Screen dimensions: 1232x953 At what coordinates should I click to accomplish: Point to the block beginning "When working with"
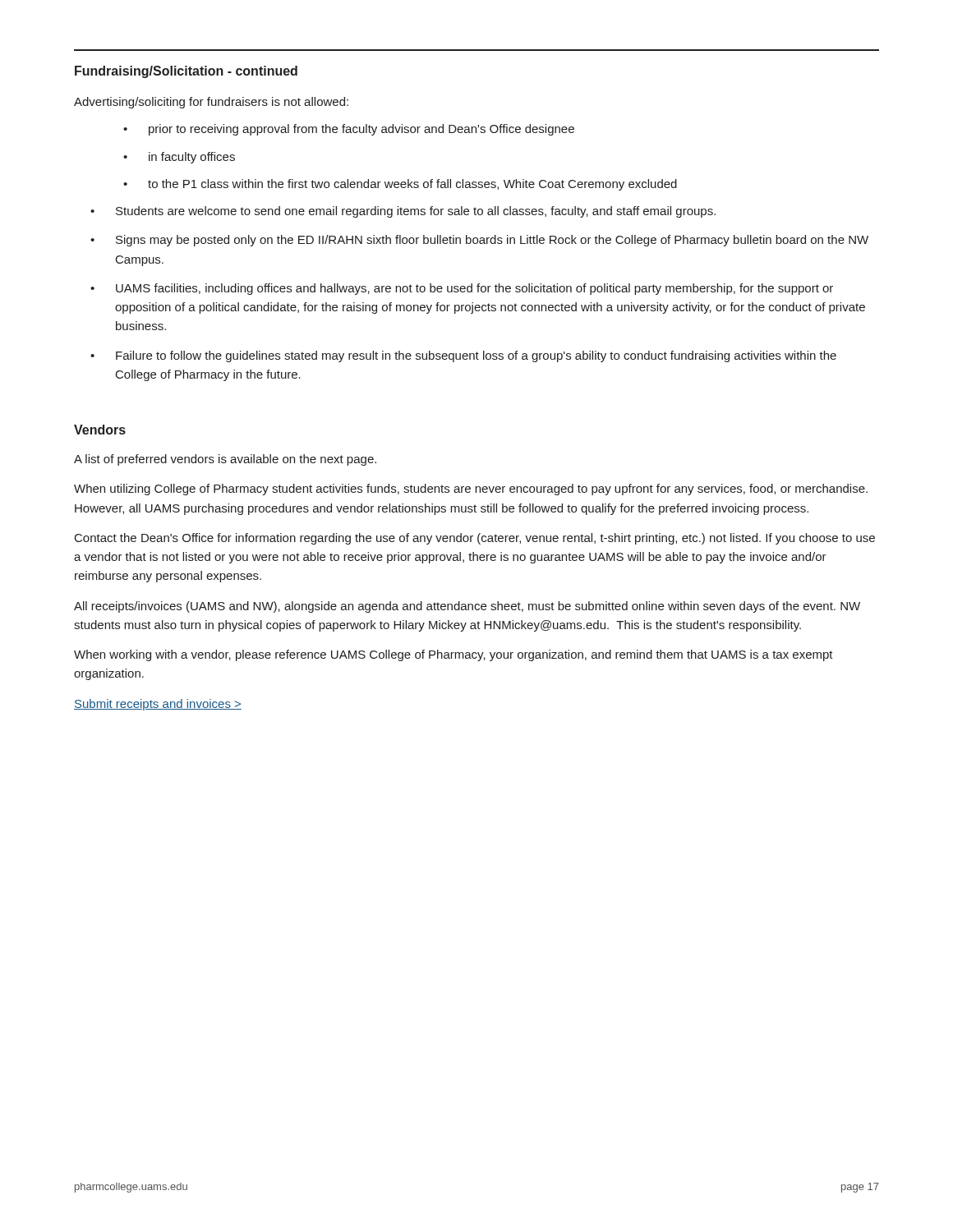click(453, 664)
